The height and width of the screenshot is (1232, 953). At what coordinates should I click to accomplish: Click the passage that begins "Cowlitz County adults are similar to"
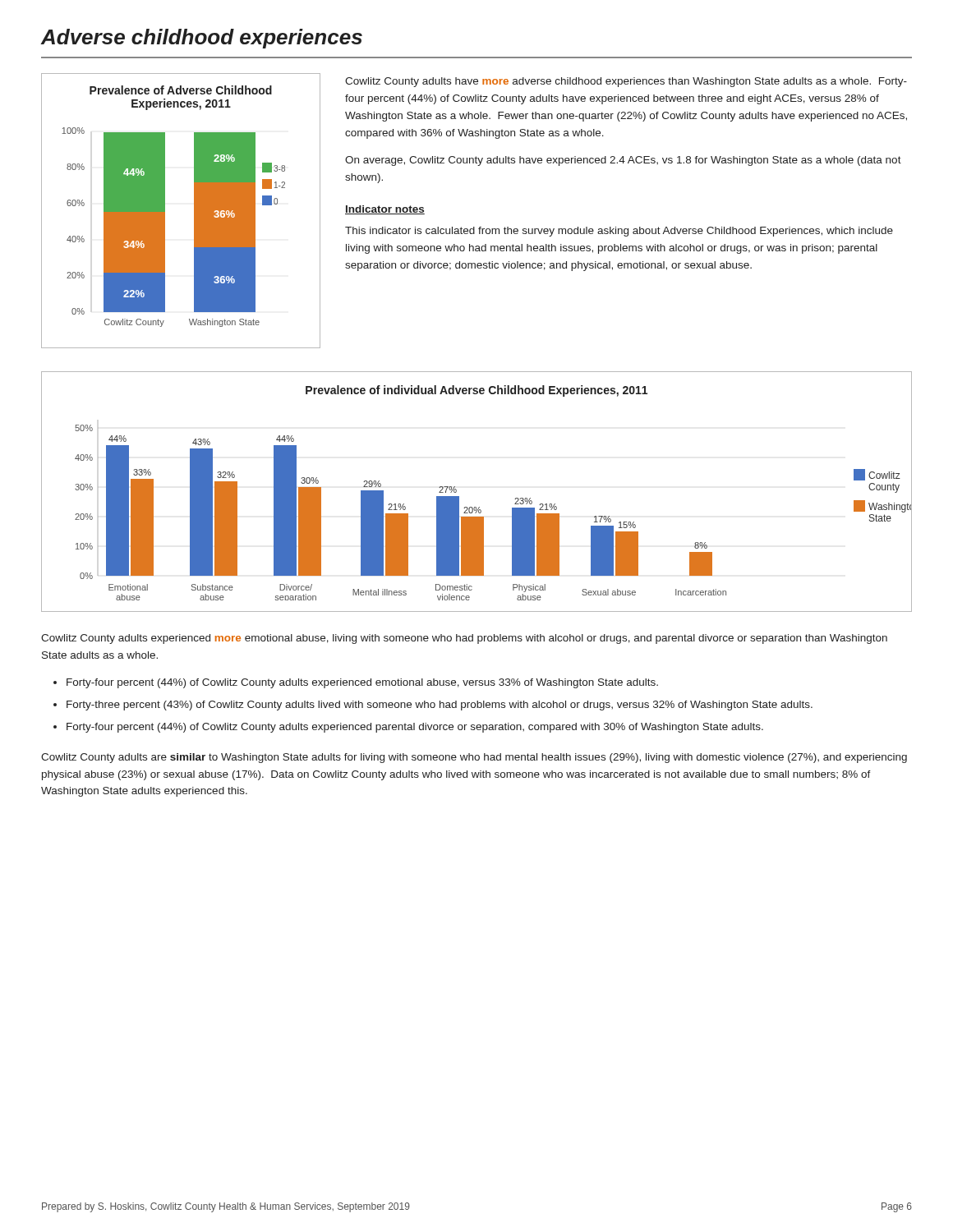(474, 774)
